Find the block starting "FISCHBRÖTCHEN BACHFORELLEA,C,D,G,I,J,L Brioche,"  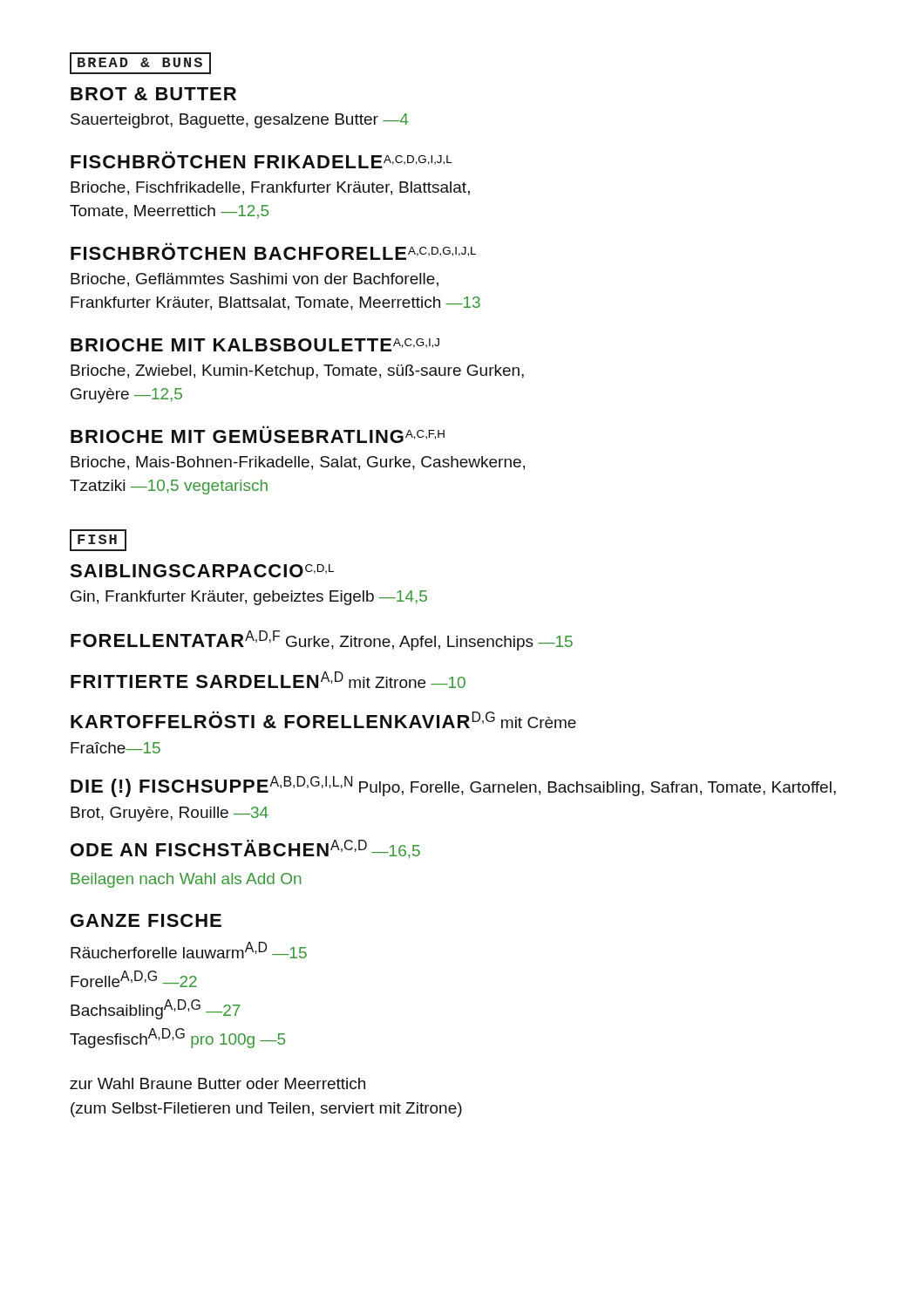pyautogui.click(x=273, y=253)
